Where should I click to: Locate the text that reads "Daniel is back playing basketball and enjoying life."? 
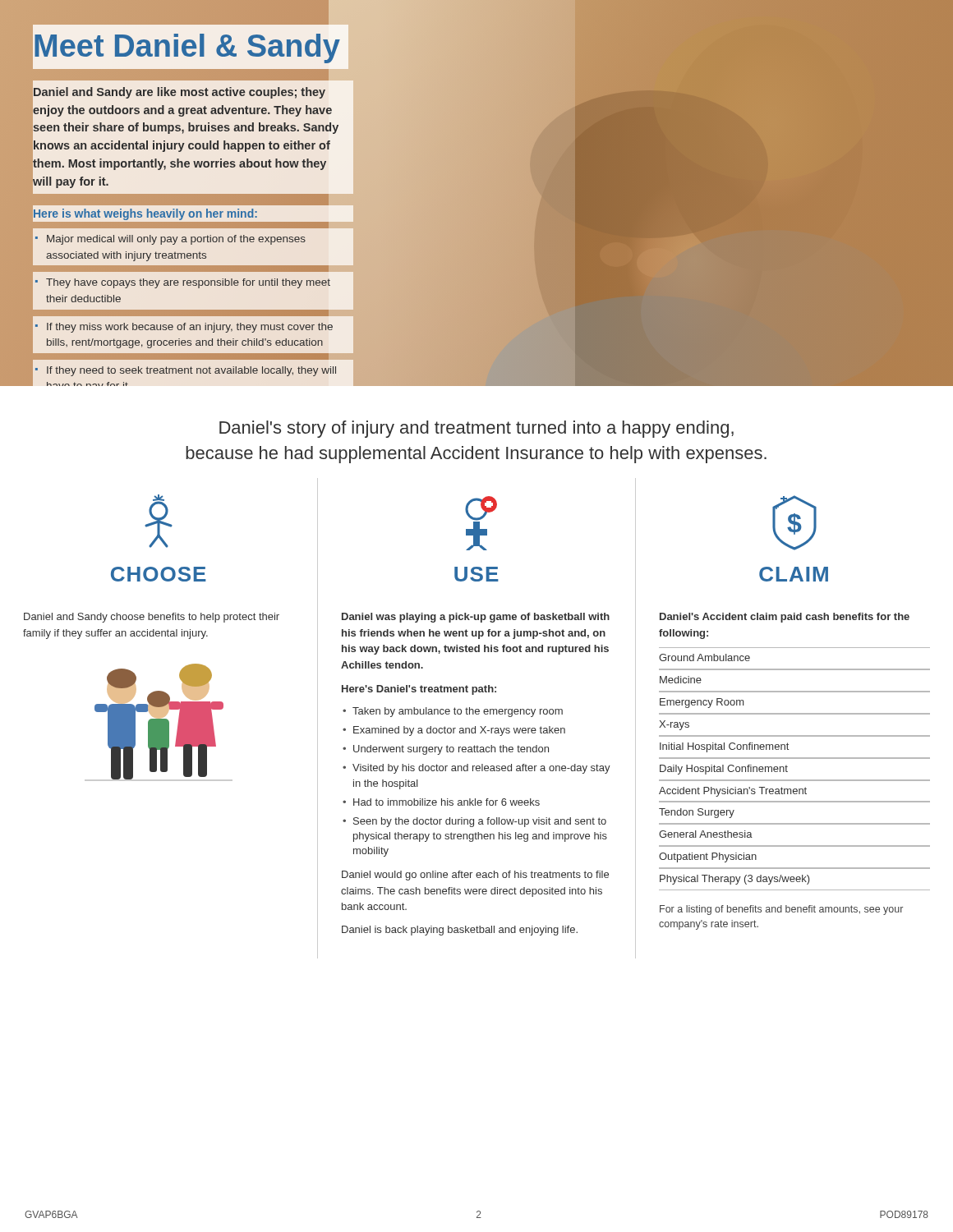point(460,929)
